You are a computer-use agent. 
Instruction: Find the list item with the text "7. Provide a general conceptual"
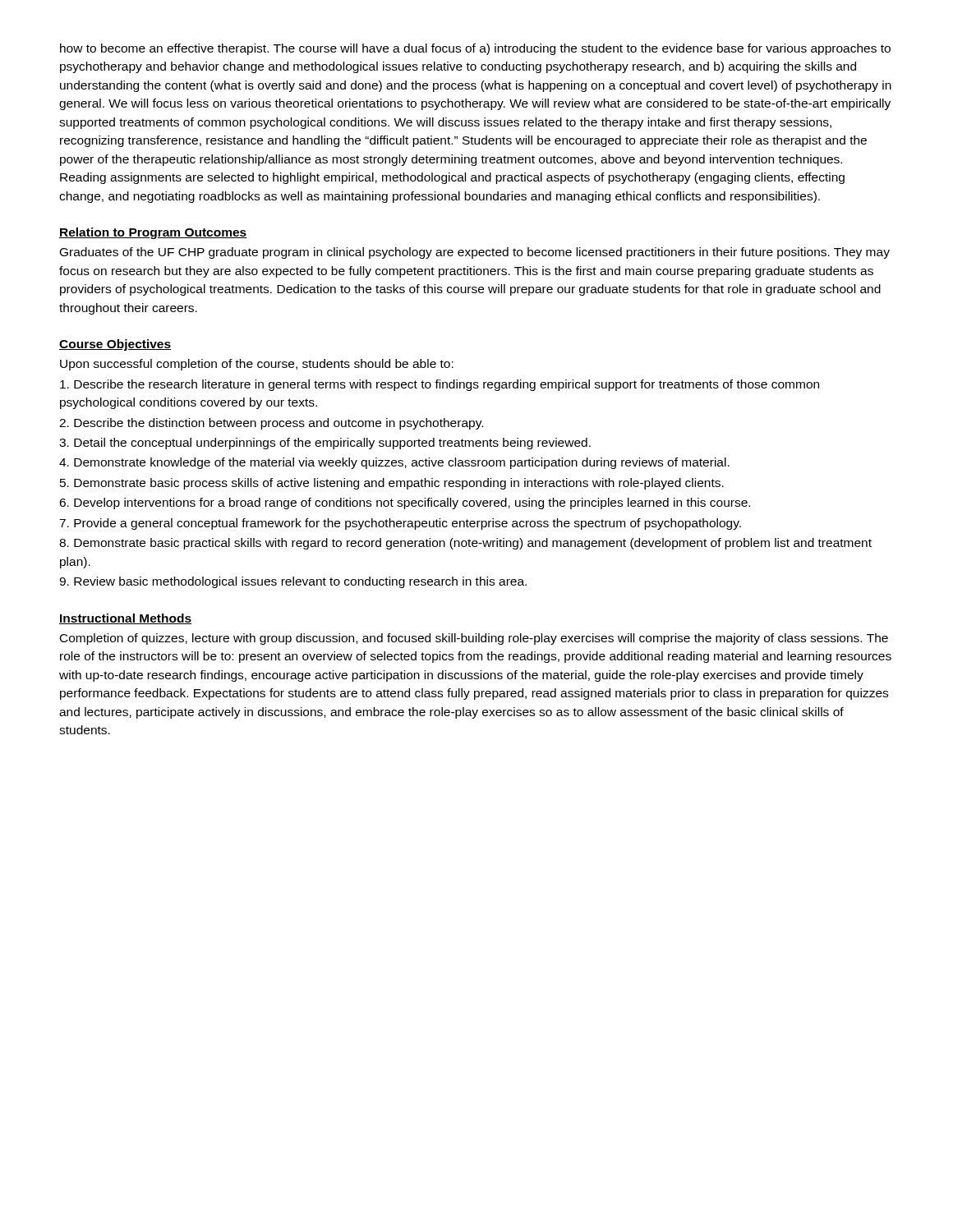(x=401, y=523)
